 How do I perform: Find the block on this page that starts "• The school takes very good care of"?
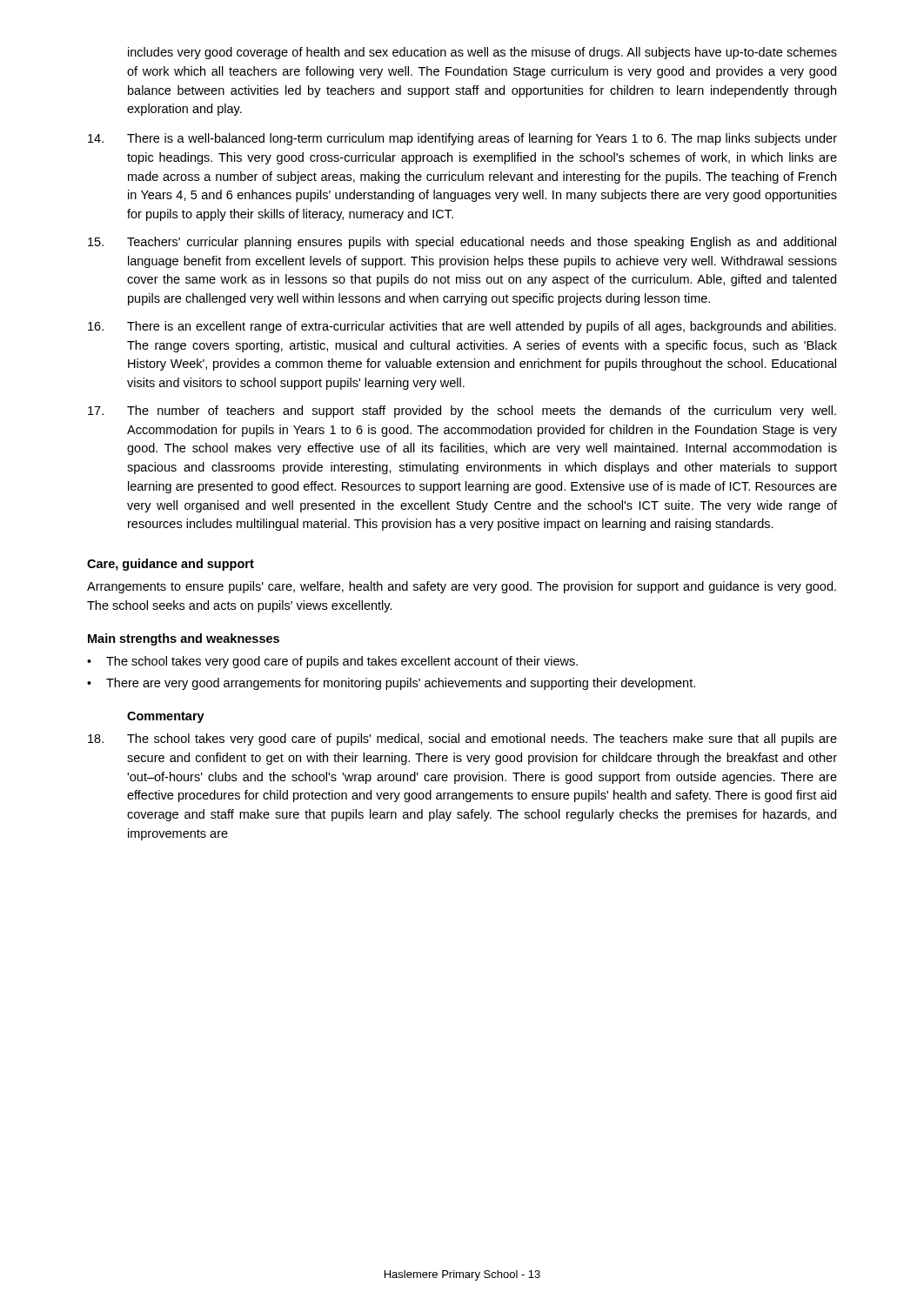pos(462,662)
